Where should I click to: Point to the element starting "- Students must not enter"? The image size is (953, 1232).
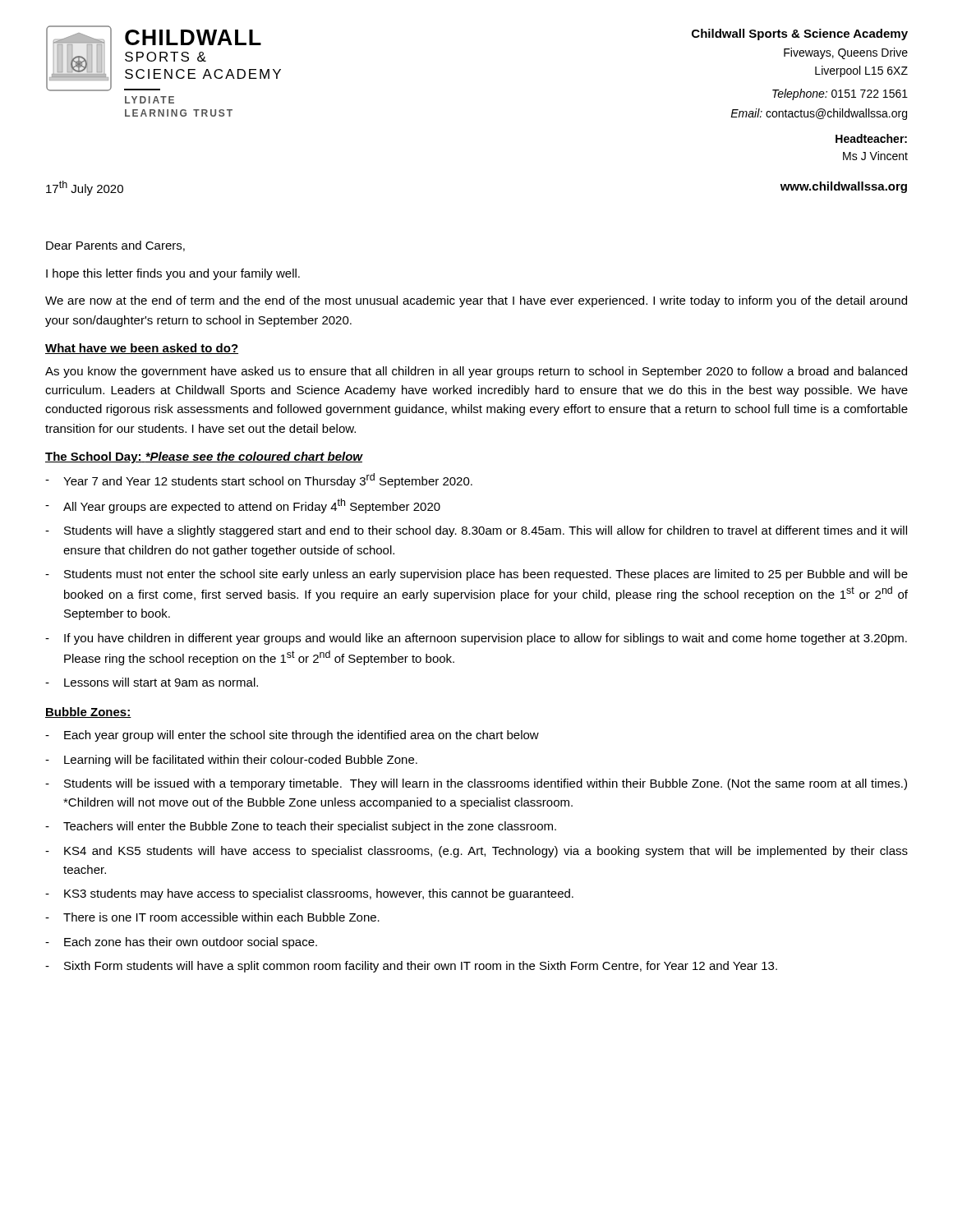pyautogui.click(x=476, y=594)
